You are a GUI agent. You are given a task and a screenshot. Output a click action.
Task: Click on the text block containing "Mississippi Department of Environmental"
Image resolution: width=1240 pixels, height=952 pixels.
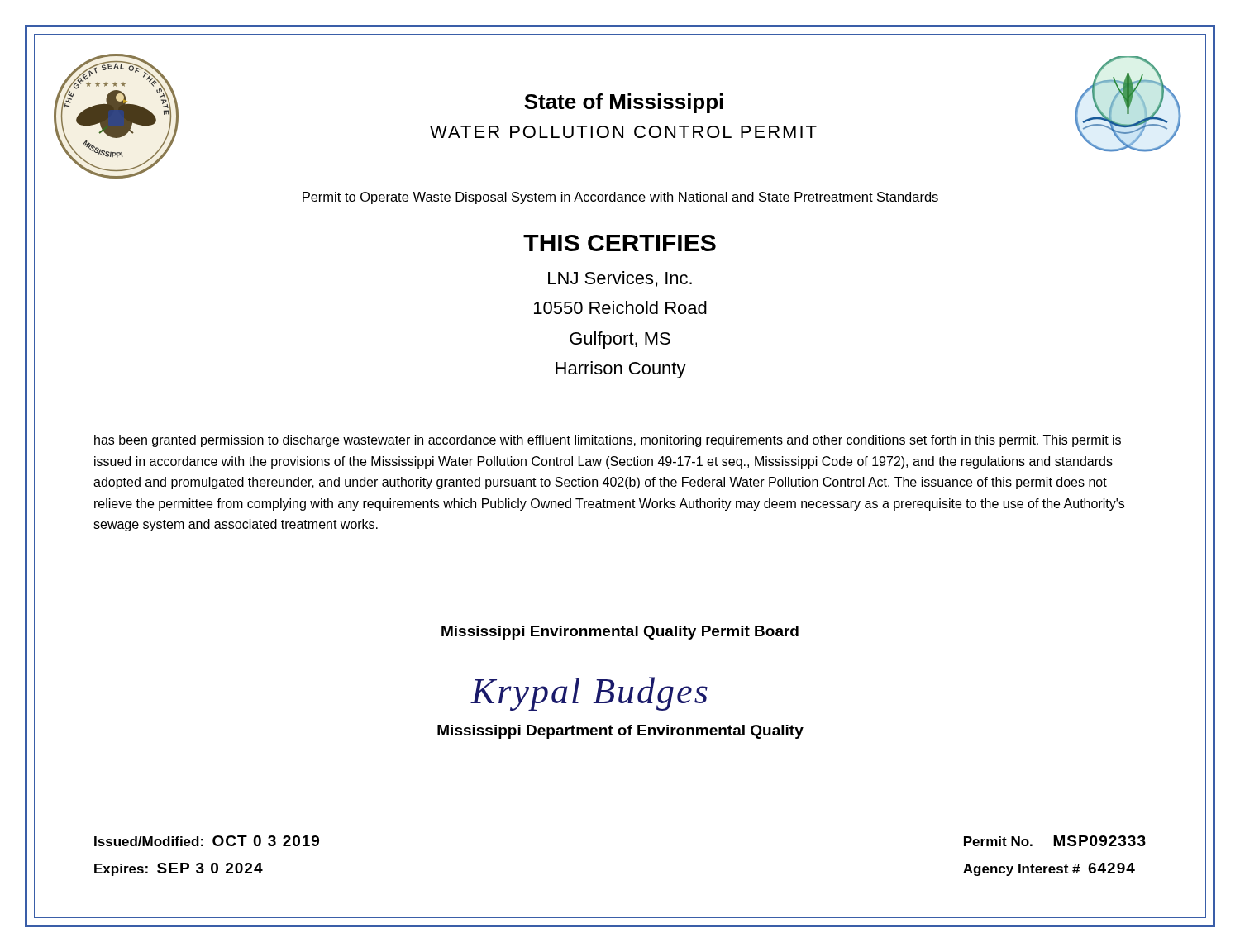[x=620, y=730]
